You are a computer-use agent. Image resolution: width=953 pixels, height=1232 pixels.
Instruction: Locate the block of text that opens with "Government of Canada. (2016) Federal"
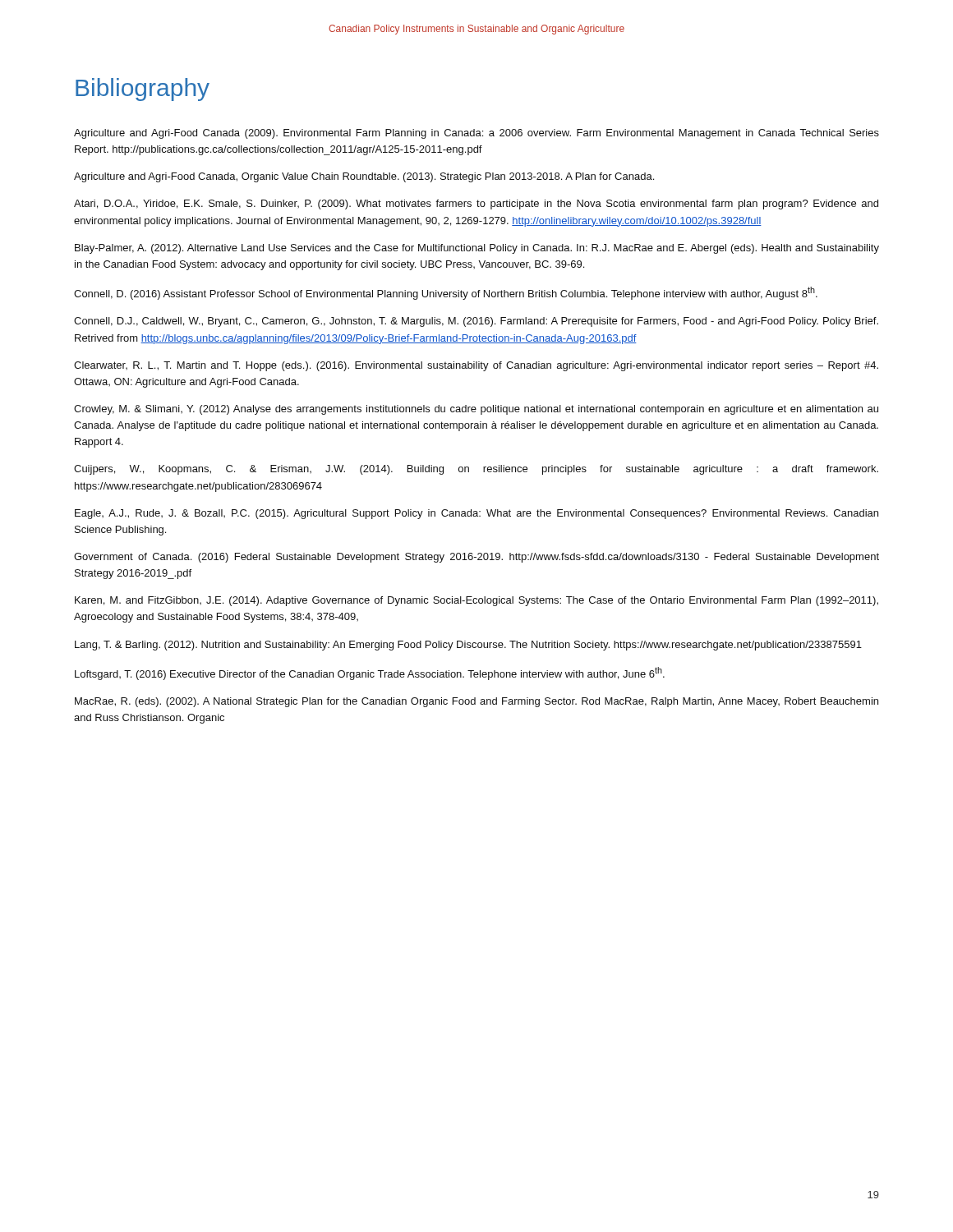tap(476, 565)
